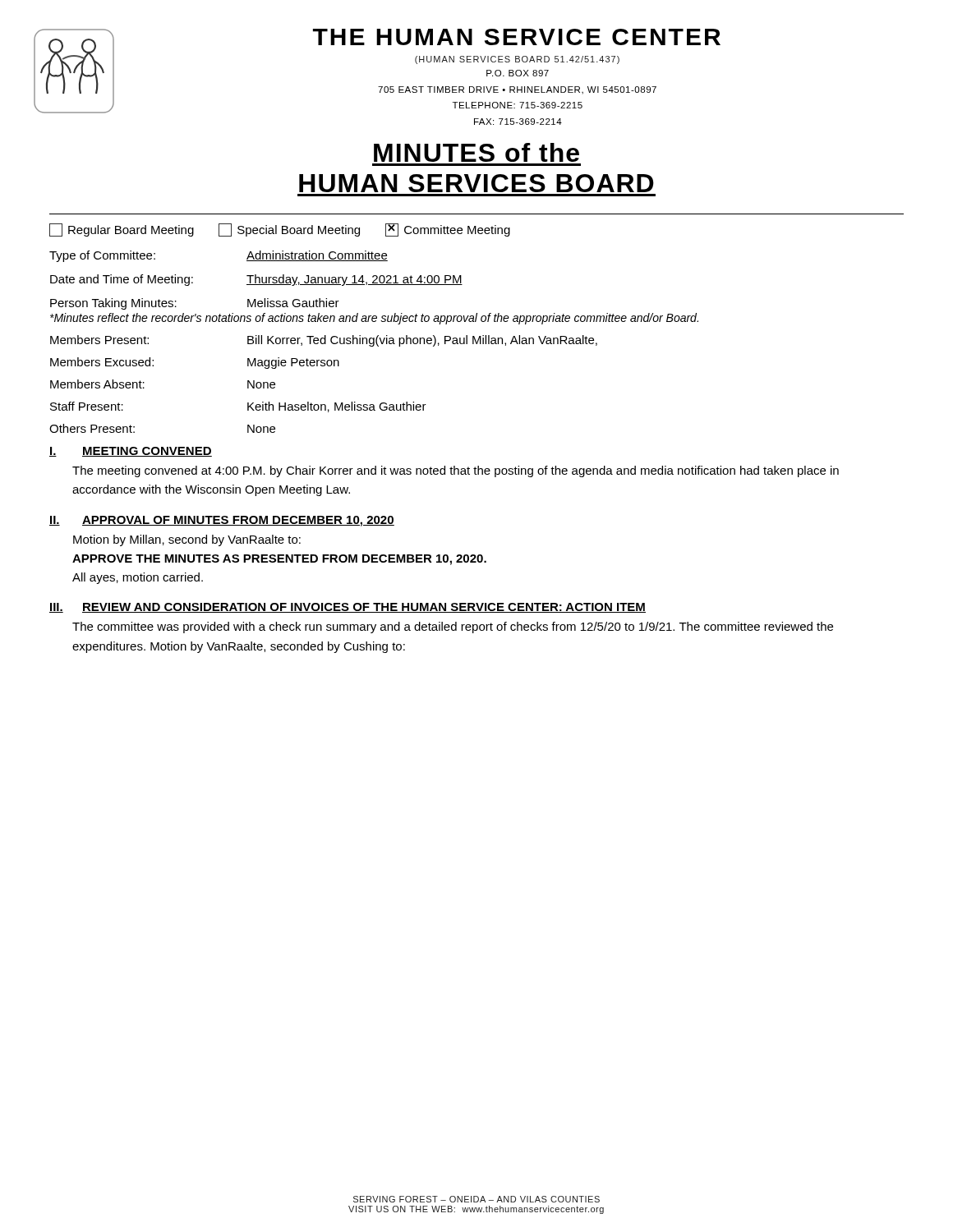Navigate to the element starting "Members Present: Bill"
This screenshot has height=1232, width=953.
[x=324, y=340]
